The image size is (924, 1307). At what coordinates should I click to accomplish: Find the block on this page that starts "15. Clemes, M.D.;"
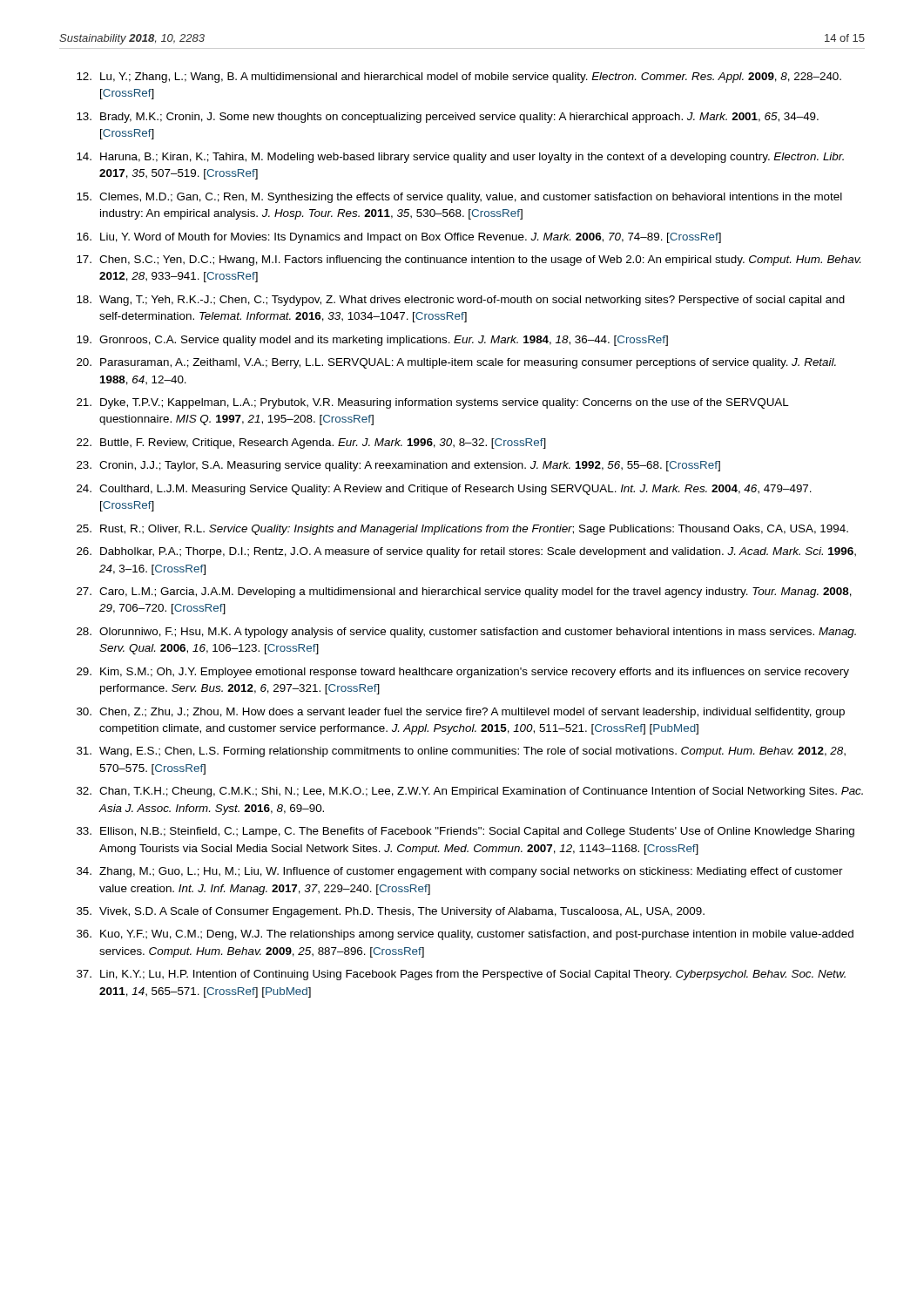[462, 205]
